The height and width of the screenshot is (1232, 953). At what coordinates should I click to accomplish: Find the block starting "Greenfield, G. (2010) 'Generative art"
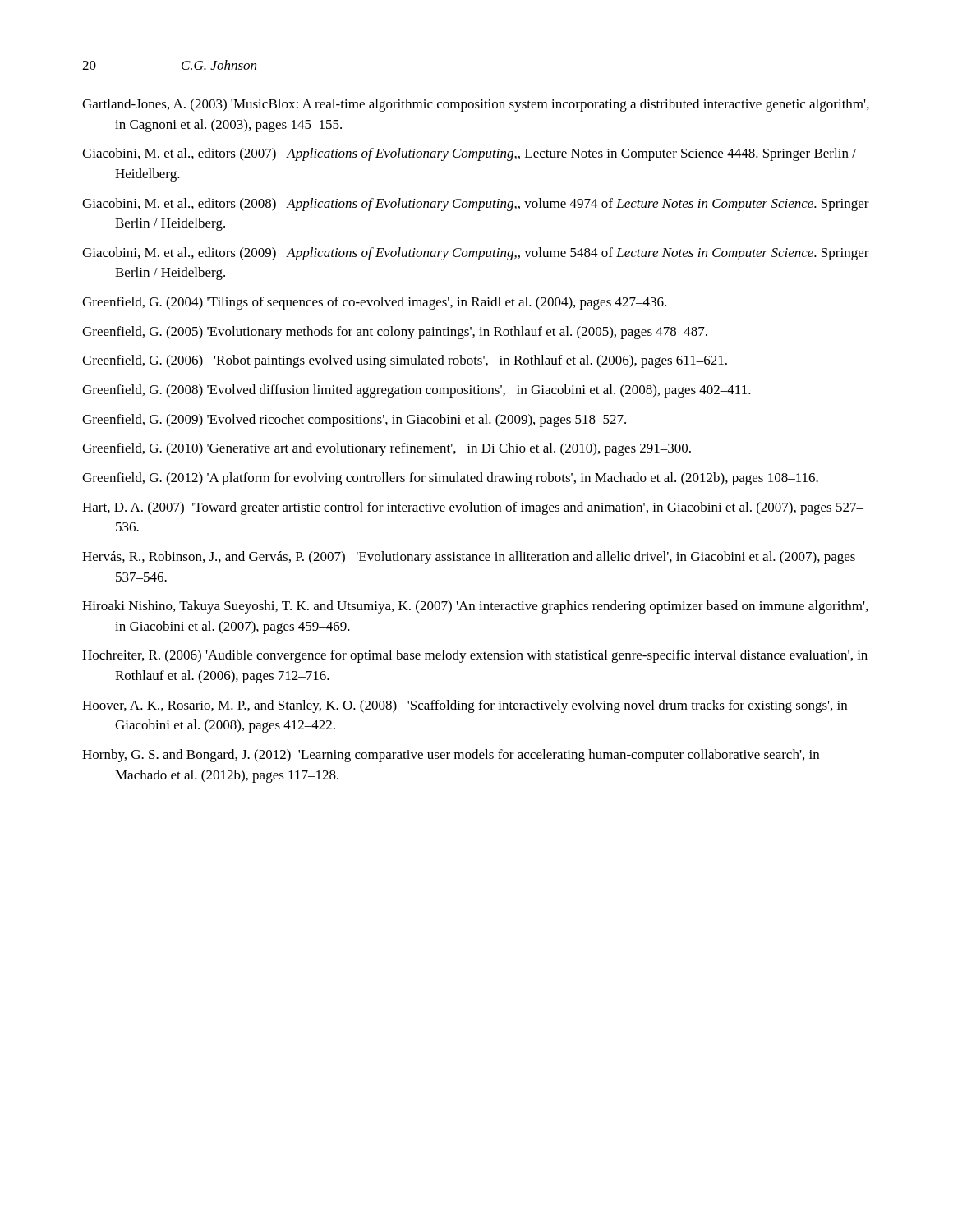[x=387, y=449]
